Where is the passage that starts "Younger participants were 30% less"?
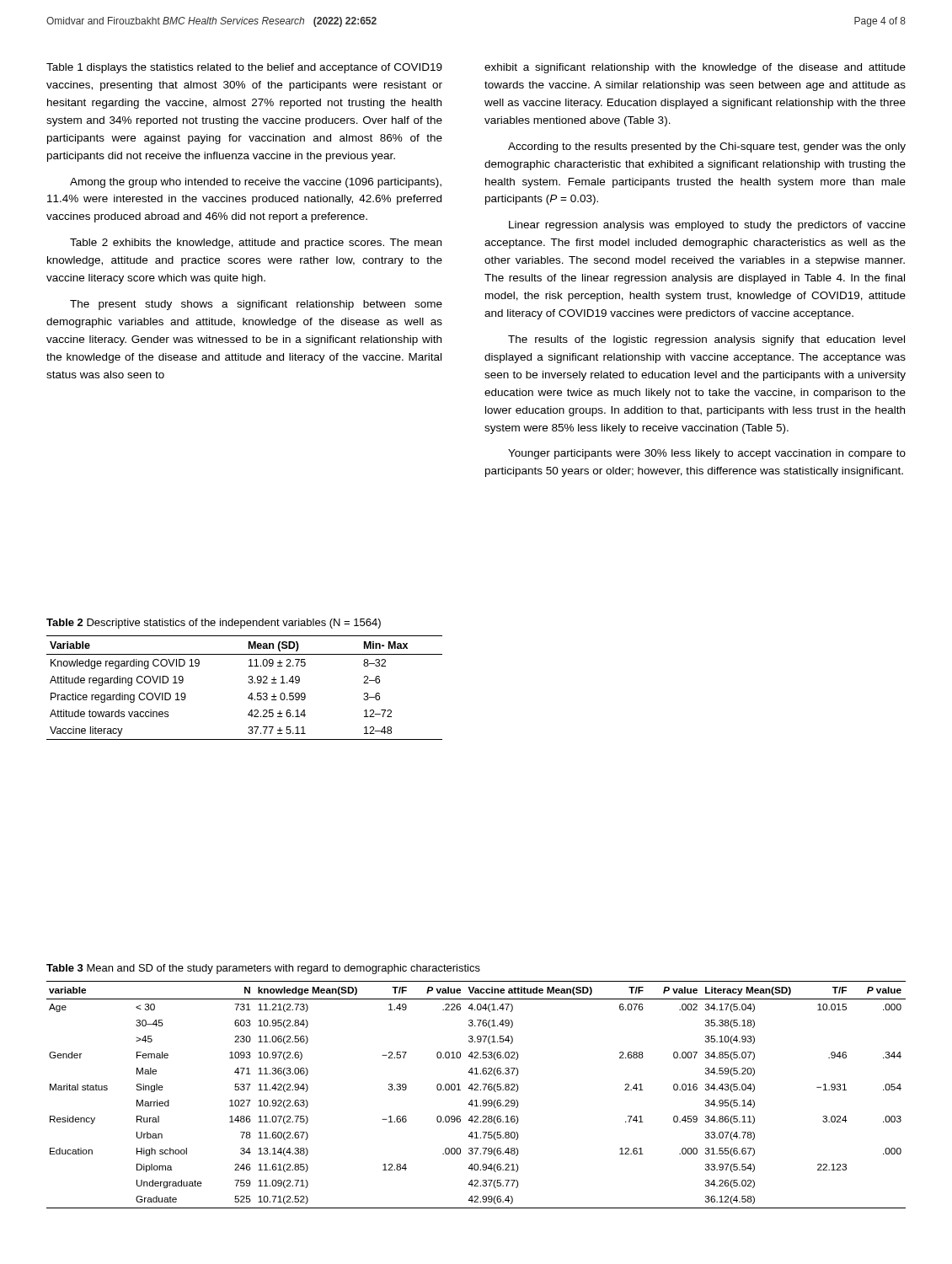The image size is (952, 1264). [x=695, y=463]
